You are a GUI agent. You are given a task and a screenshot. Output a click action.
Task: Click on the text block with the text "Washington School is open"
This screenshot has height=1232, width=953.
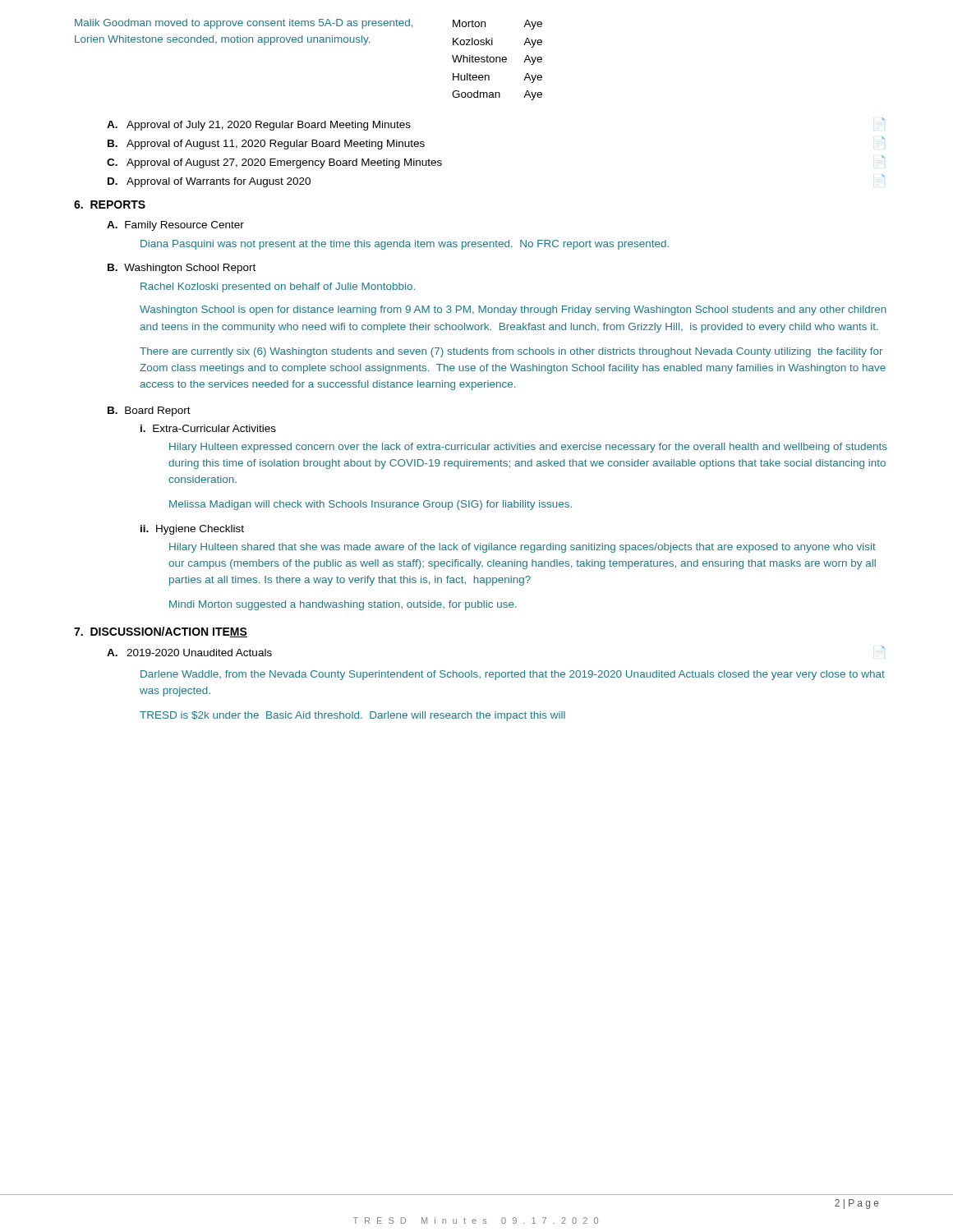(x=513, y=318)
